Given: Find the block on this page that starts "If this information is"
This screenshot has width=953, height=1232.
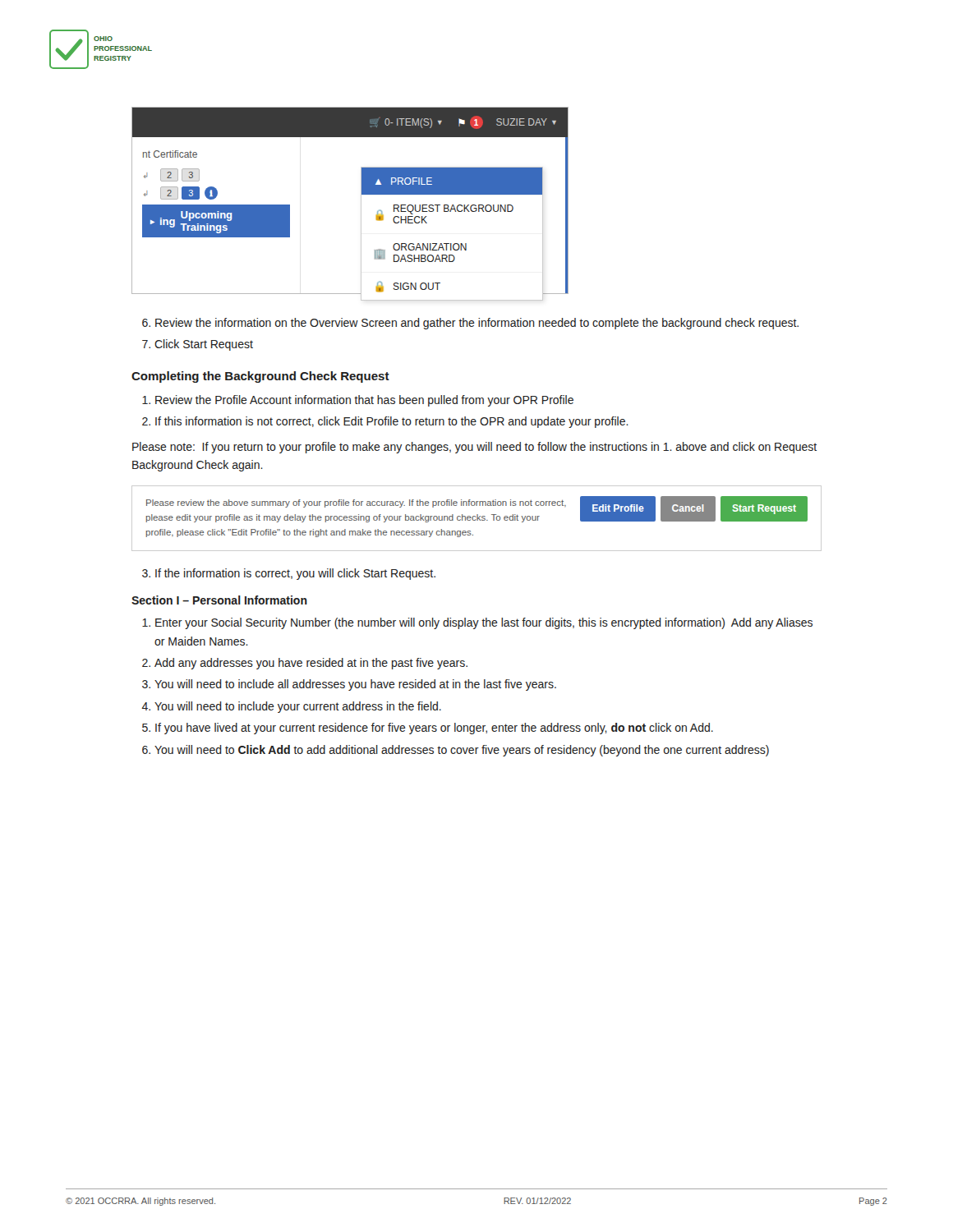Looking at the screenshot, I should (x=392, y=421).
